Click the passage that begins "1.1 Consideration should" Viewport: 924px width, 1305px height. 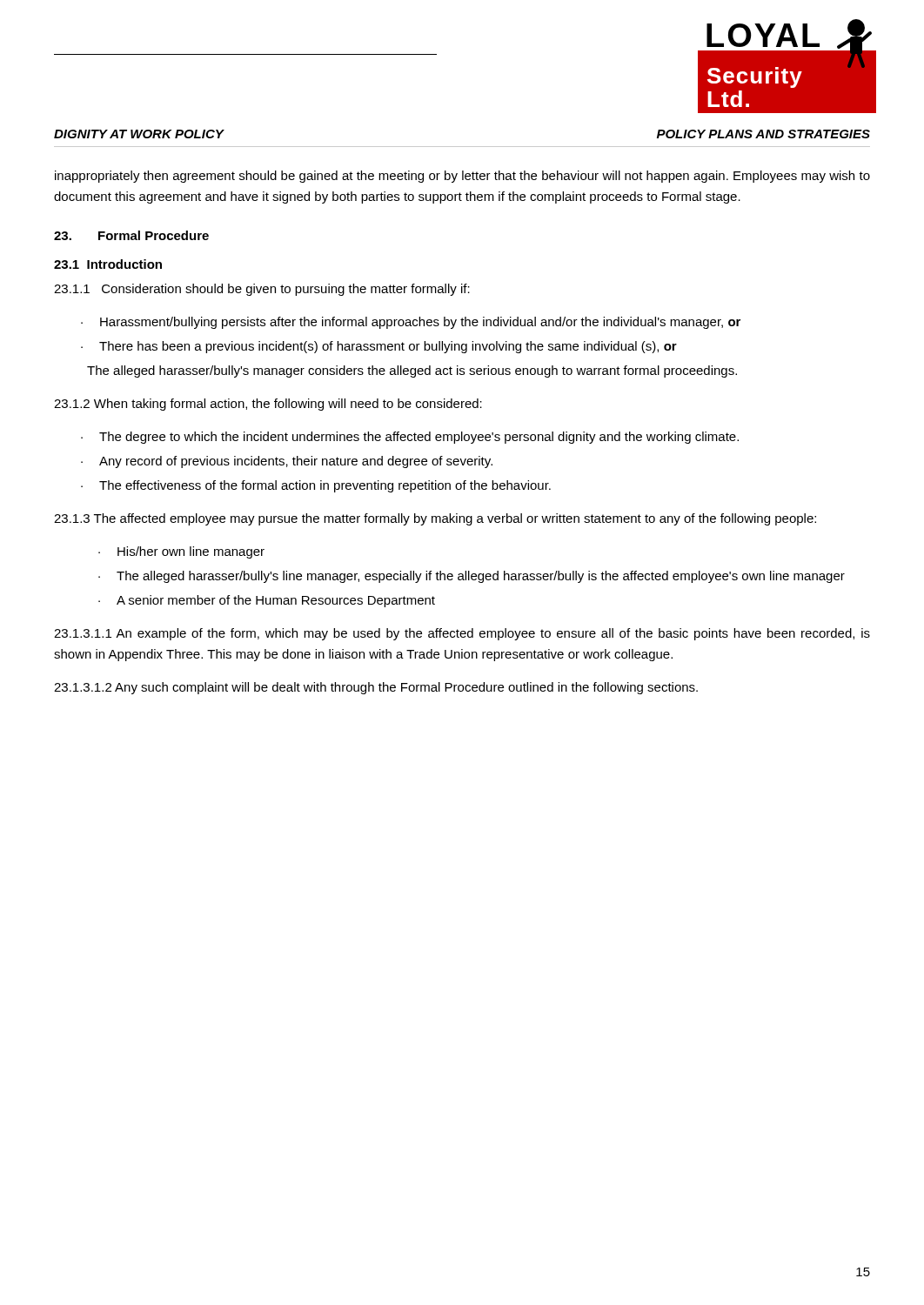[x=262, y=288]
